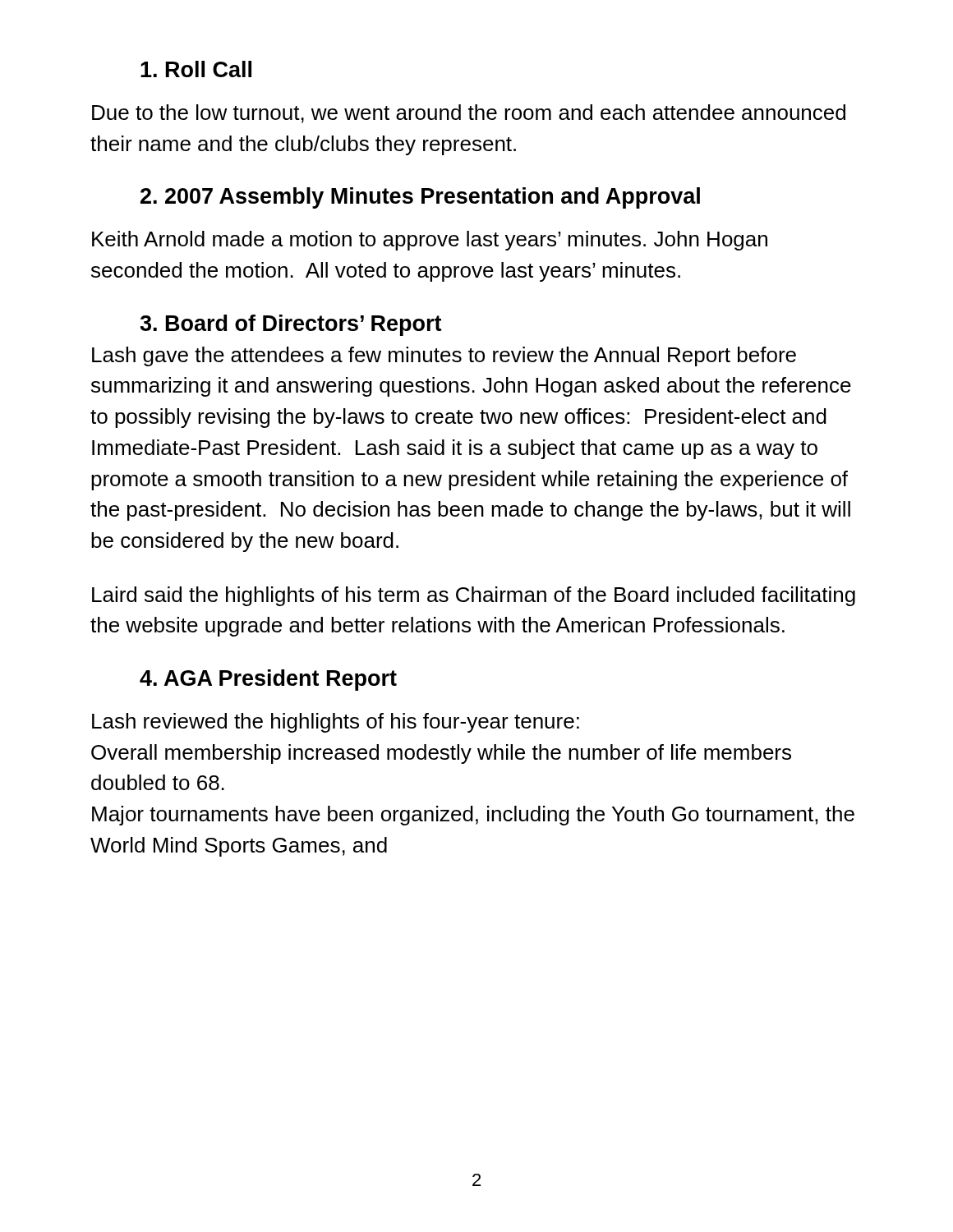Point to the block beginning "Lash gave the"

471,447
